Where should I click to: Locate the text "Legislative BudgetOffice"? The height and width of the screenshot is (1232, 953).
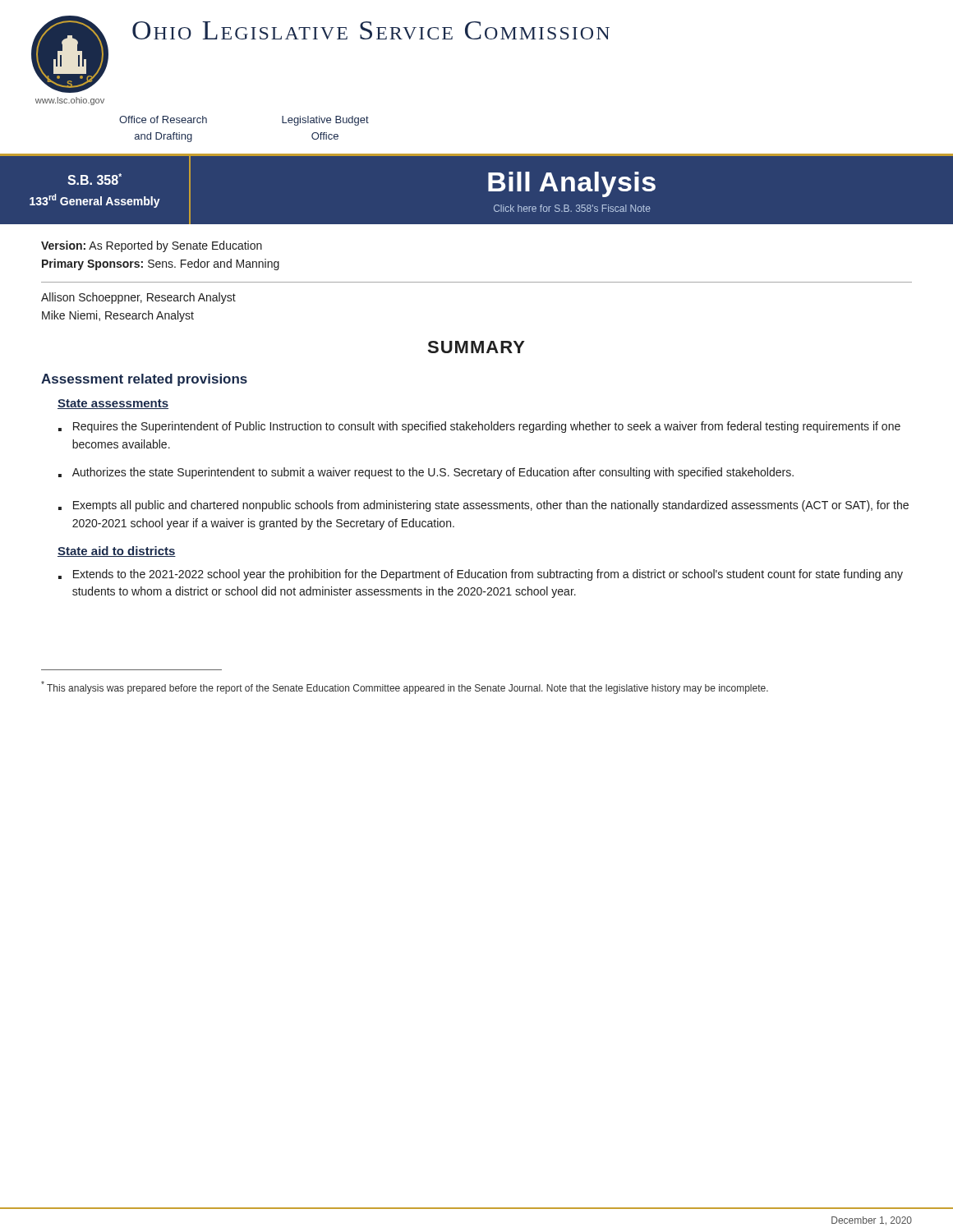click(325, 128)
